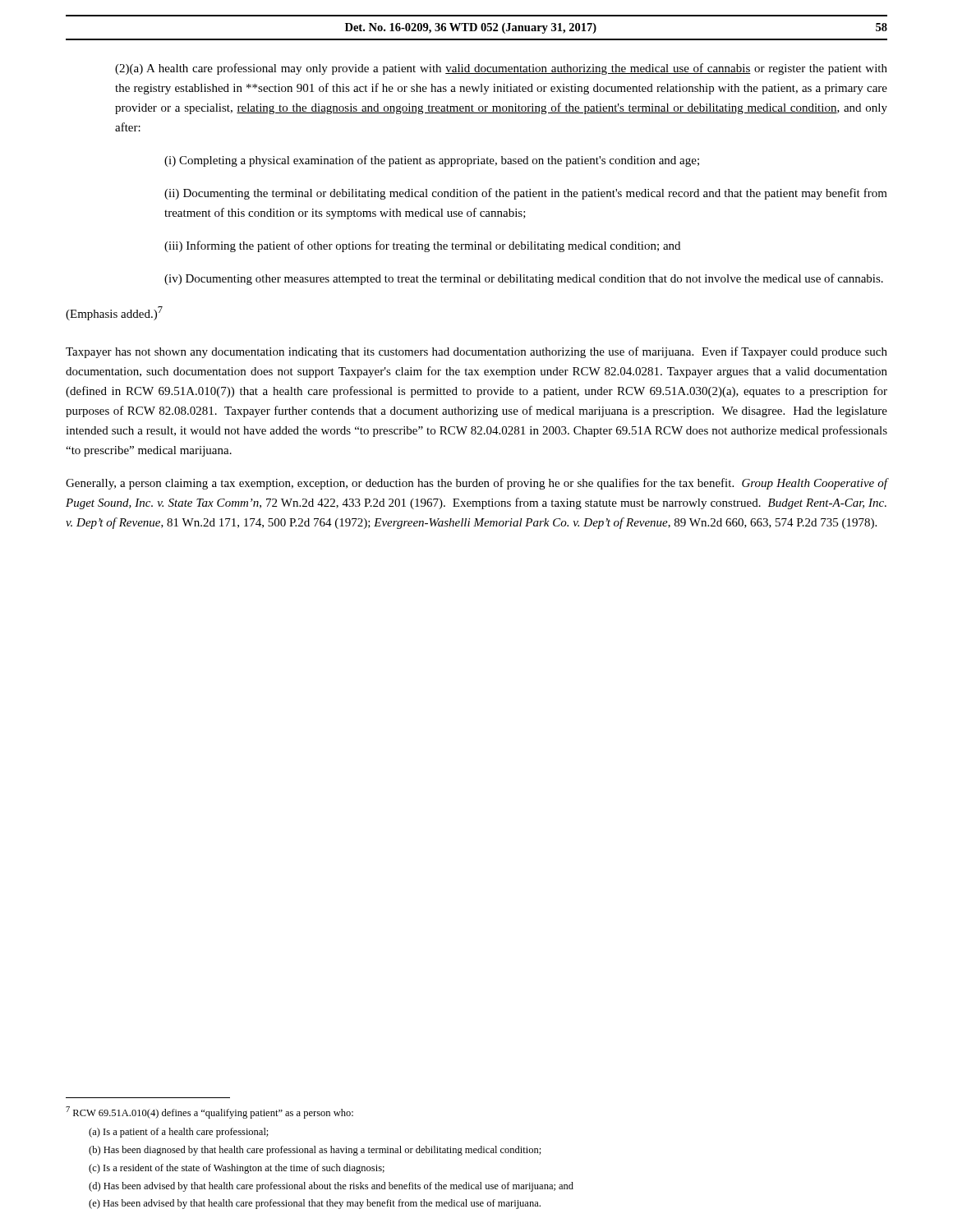The height and width of the screenshot is (1232, 953).
Task: Locate the element starting "(Emphasis added.)7"
Action: 114,312
